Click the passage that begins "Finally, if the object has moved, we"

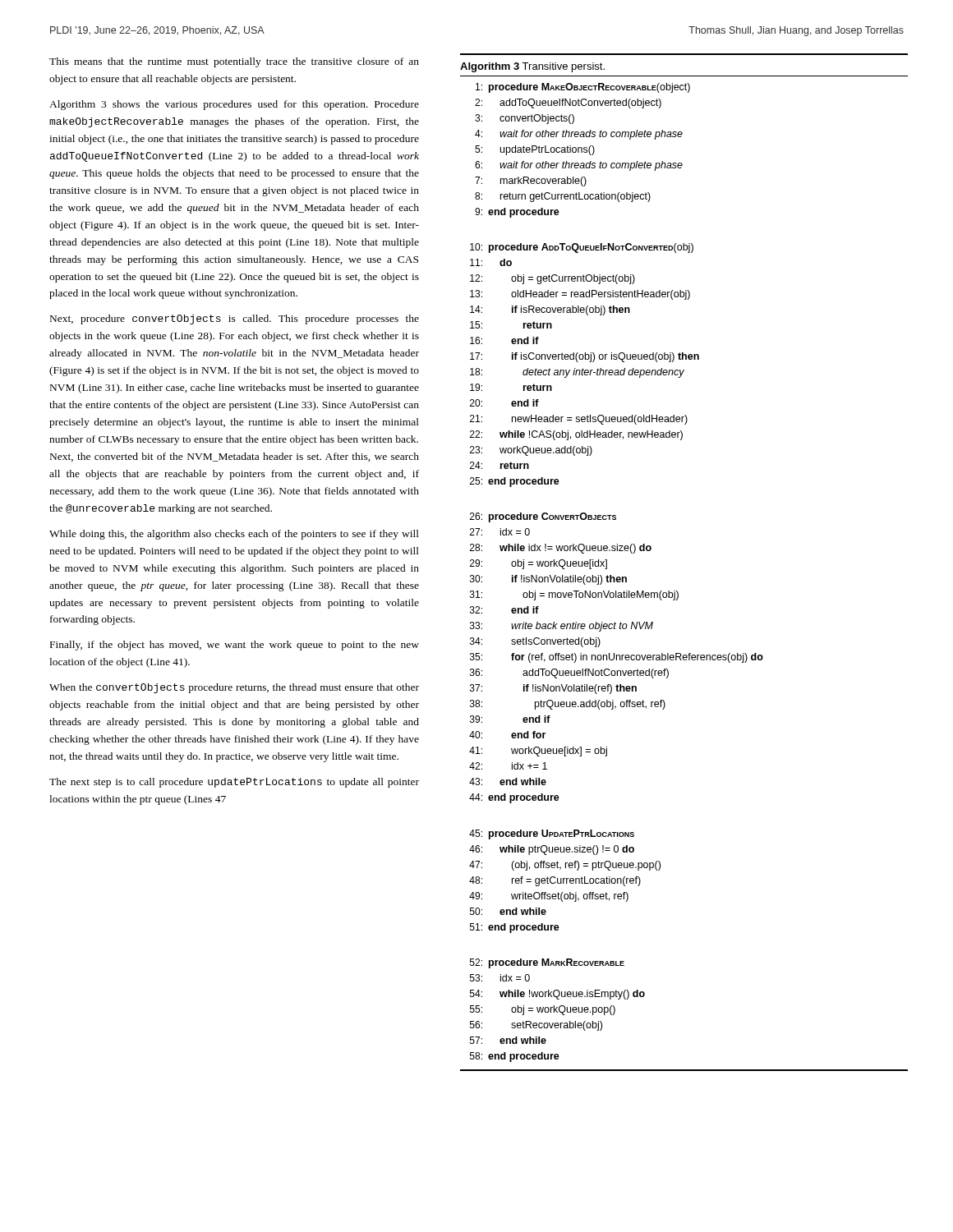(x=234, y=653)
